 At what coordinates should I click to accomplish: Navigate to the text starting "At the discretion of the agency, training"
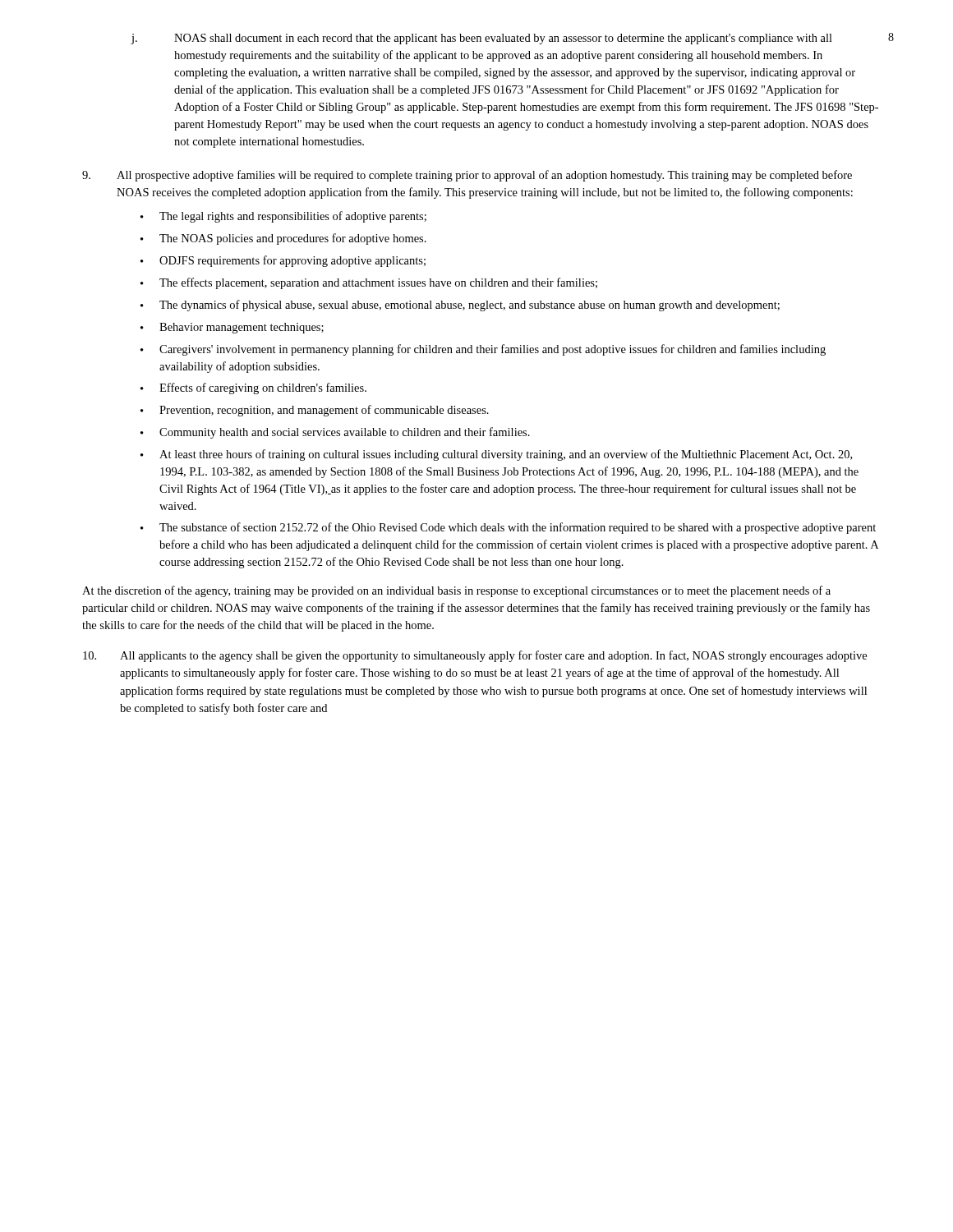click(x=476, y=608)
